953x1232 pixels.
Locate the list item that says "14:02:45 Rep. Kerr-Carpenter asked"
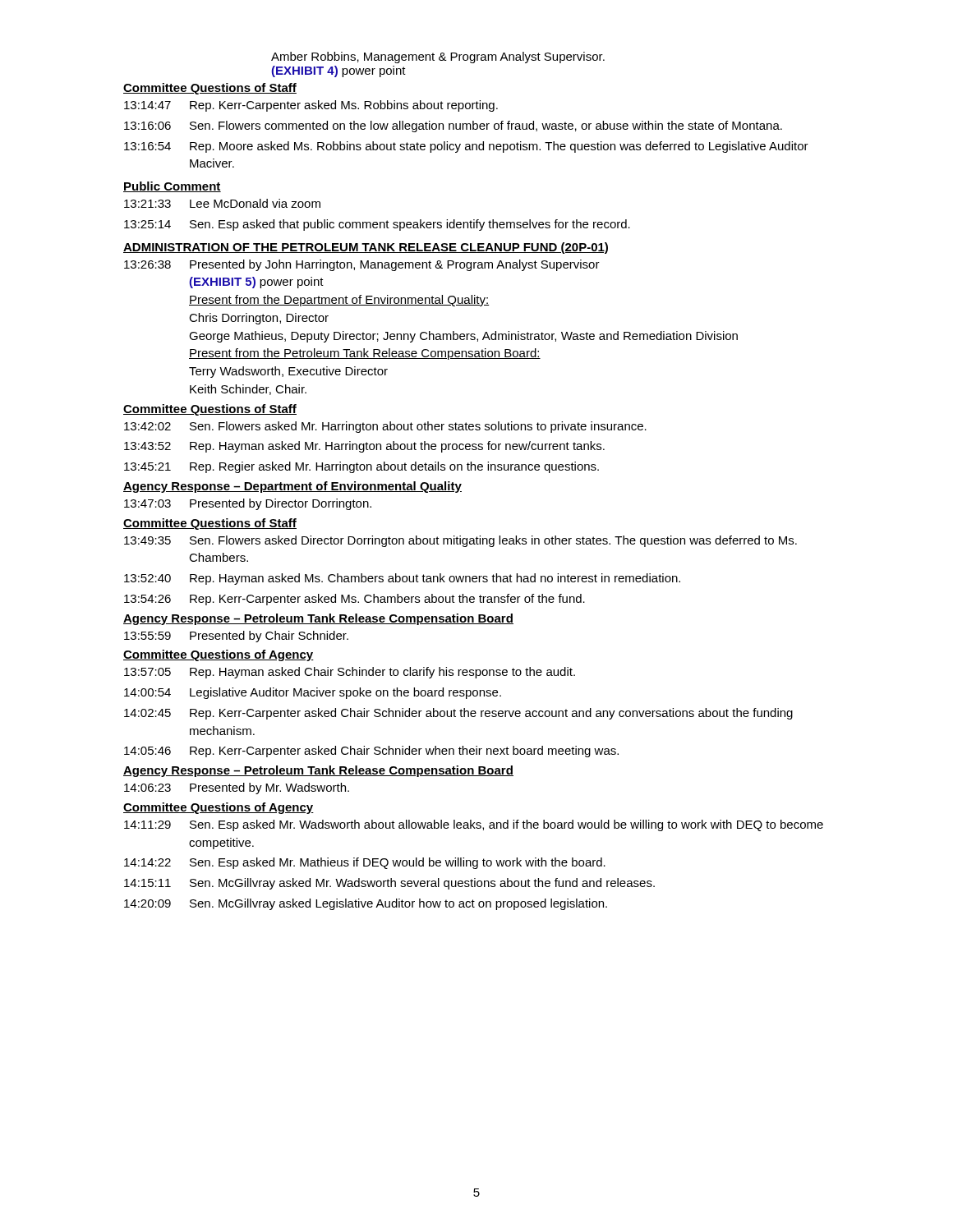(x=476, y=722)
